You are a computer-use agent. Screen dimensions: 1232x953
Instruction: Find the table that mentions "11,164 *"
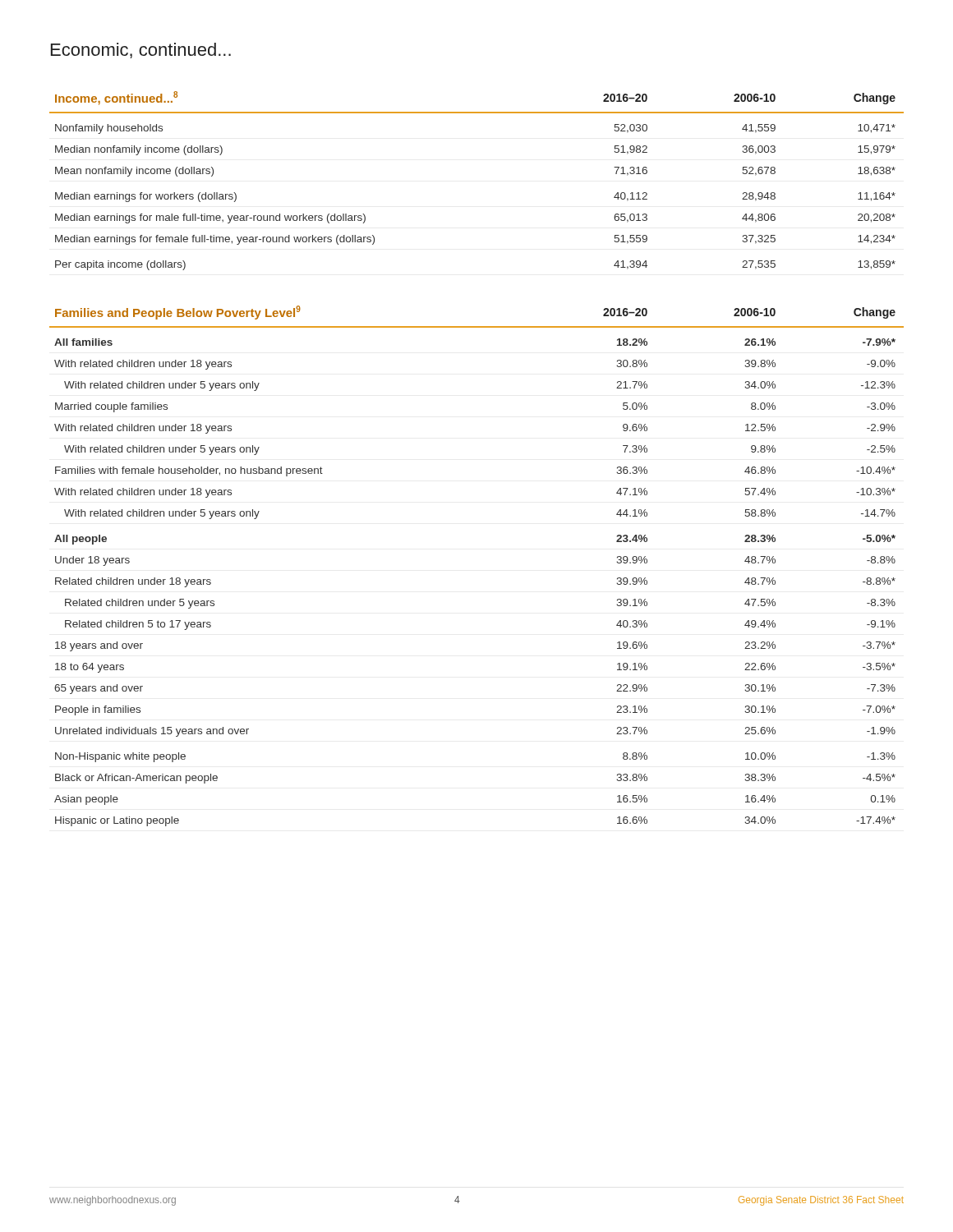point(476,179)
